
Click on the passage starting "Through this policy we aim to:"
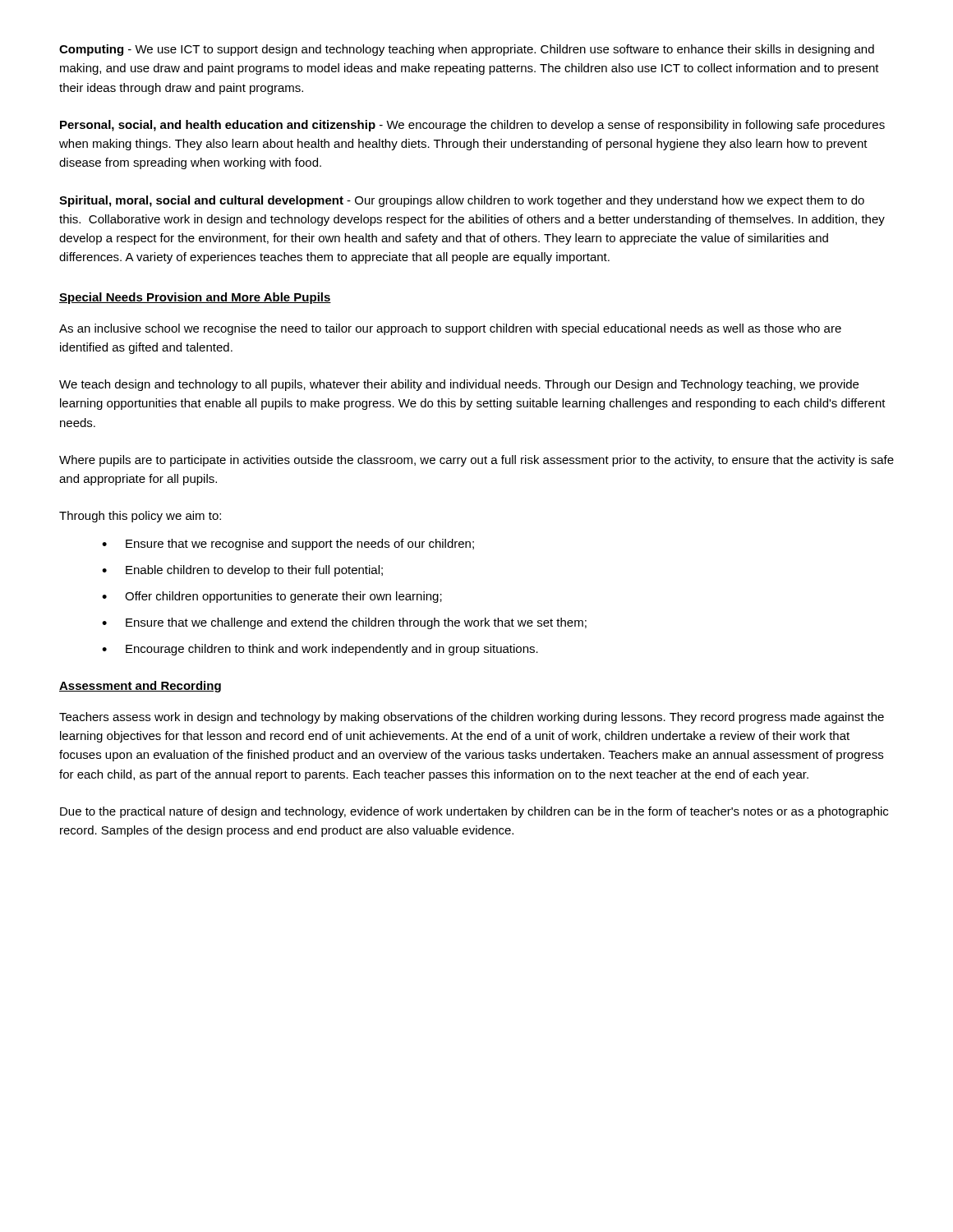(141, 516)
